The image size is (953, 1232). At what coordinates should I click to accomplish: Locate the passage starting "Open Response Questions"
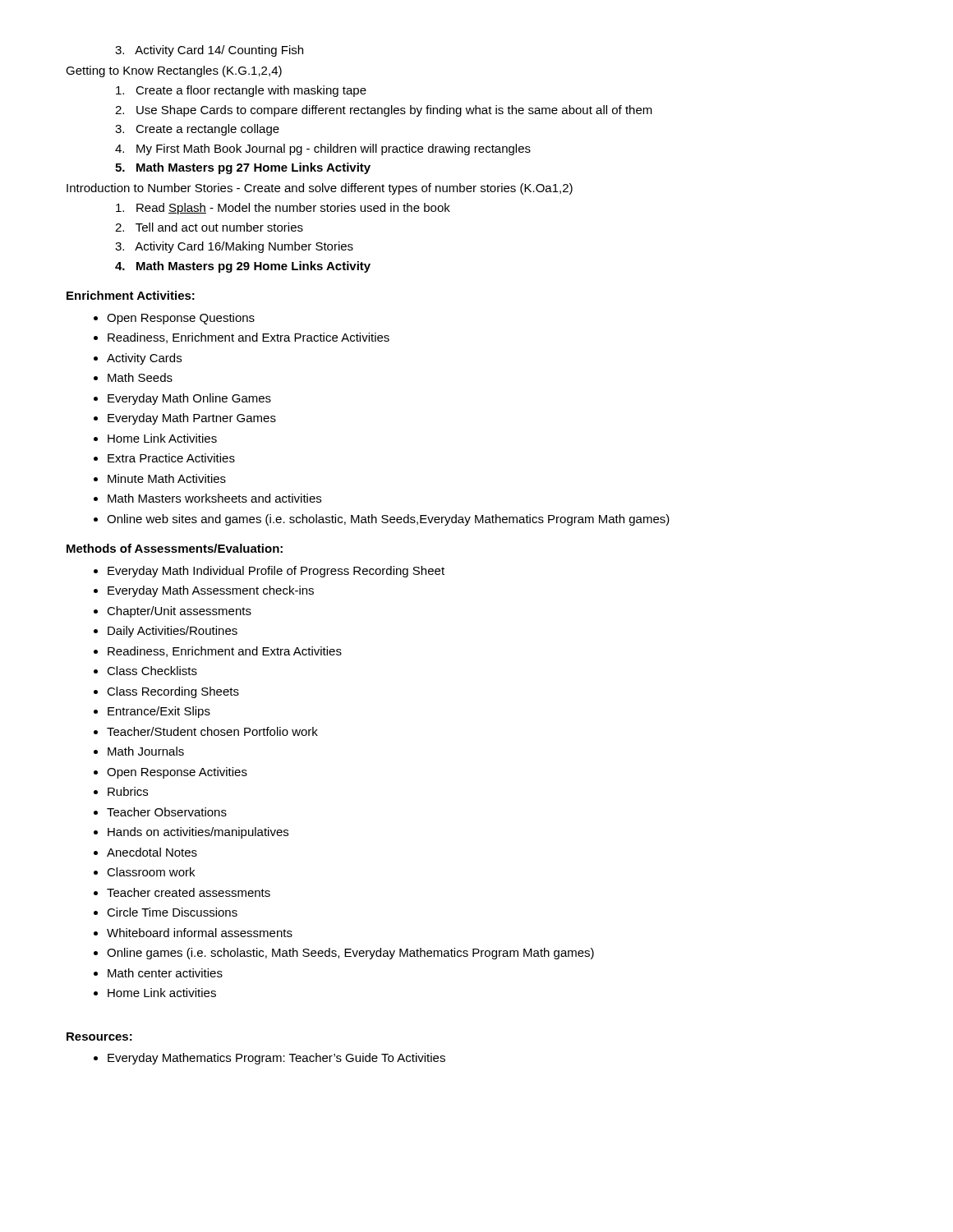click(181, 319)
